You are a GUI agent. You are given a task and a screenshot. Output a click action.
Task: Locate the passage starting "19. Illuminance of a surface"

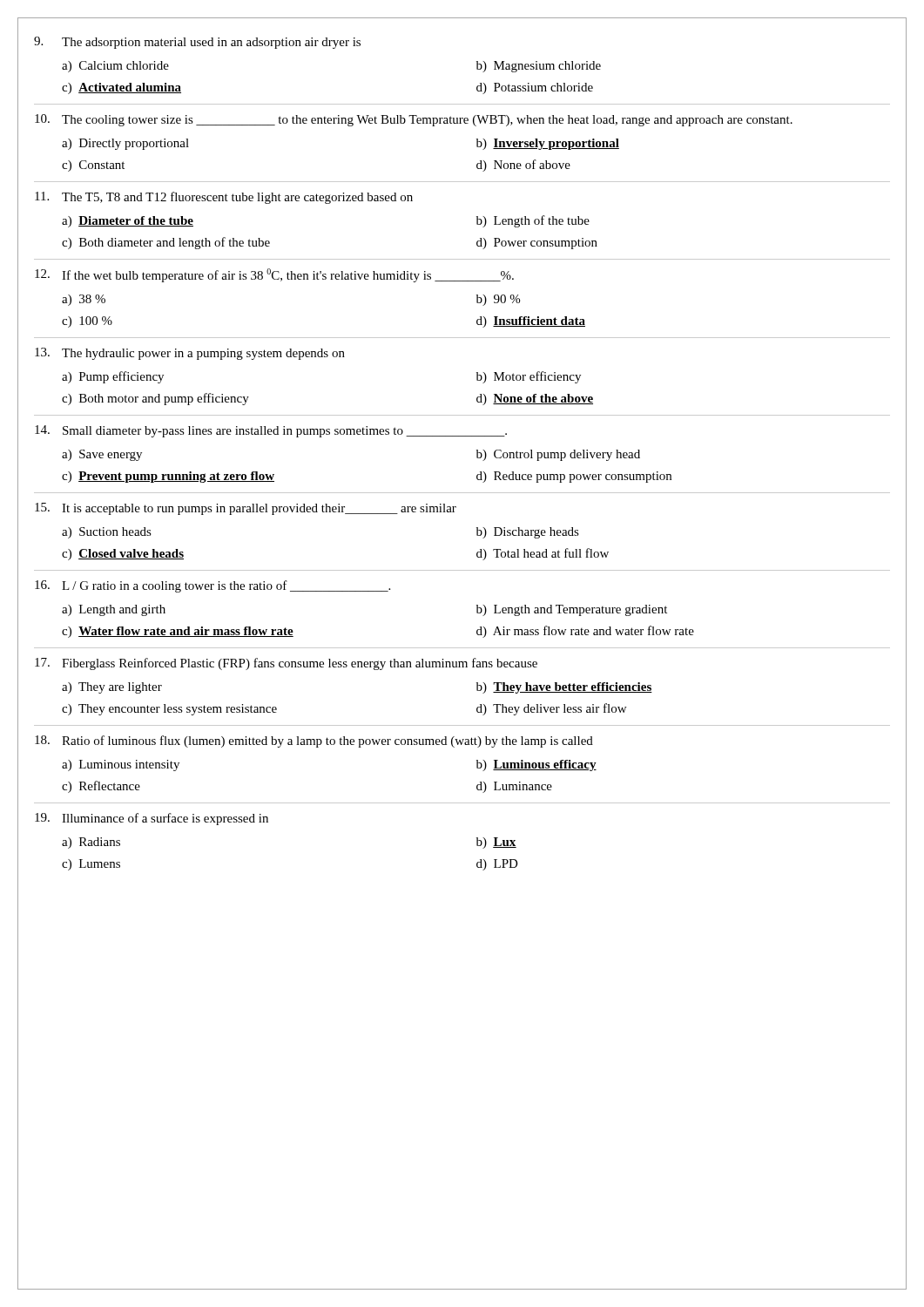pos(152,819)
